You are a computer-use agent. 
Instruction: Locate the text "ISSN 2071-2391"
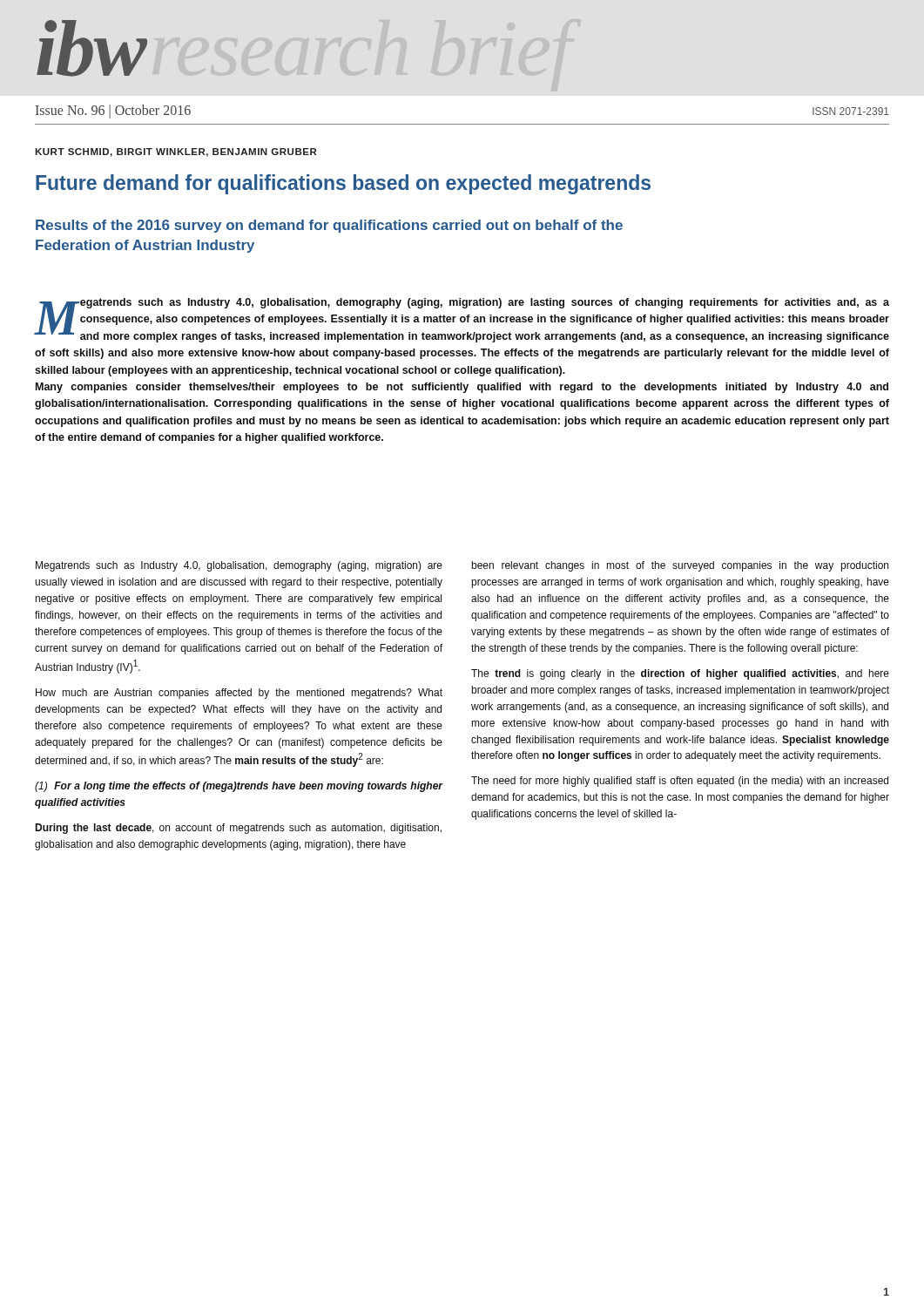[x=851, y=112]
